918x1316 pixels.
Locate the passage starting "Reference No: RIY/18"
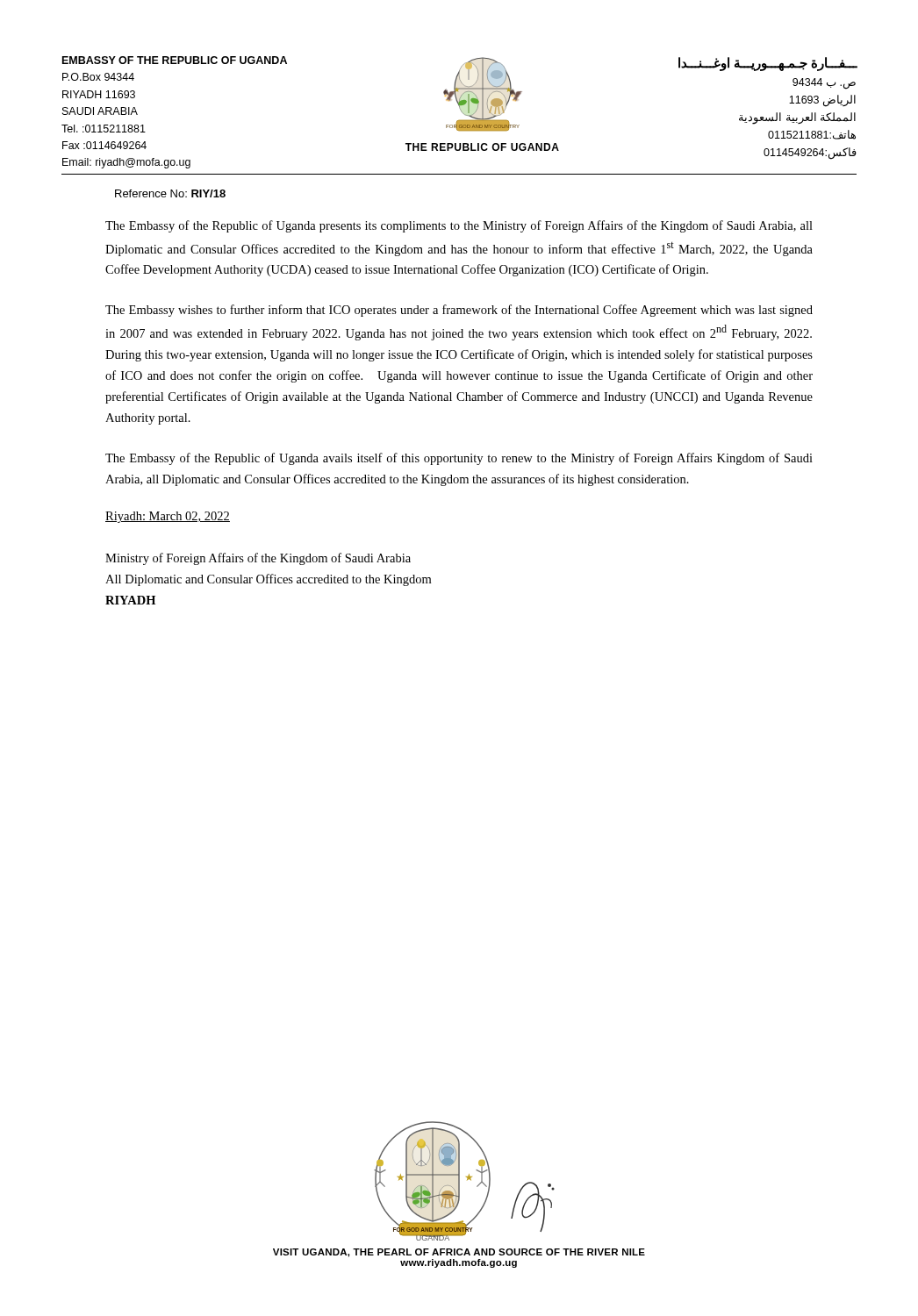[x=170, y=193]
